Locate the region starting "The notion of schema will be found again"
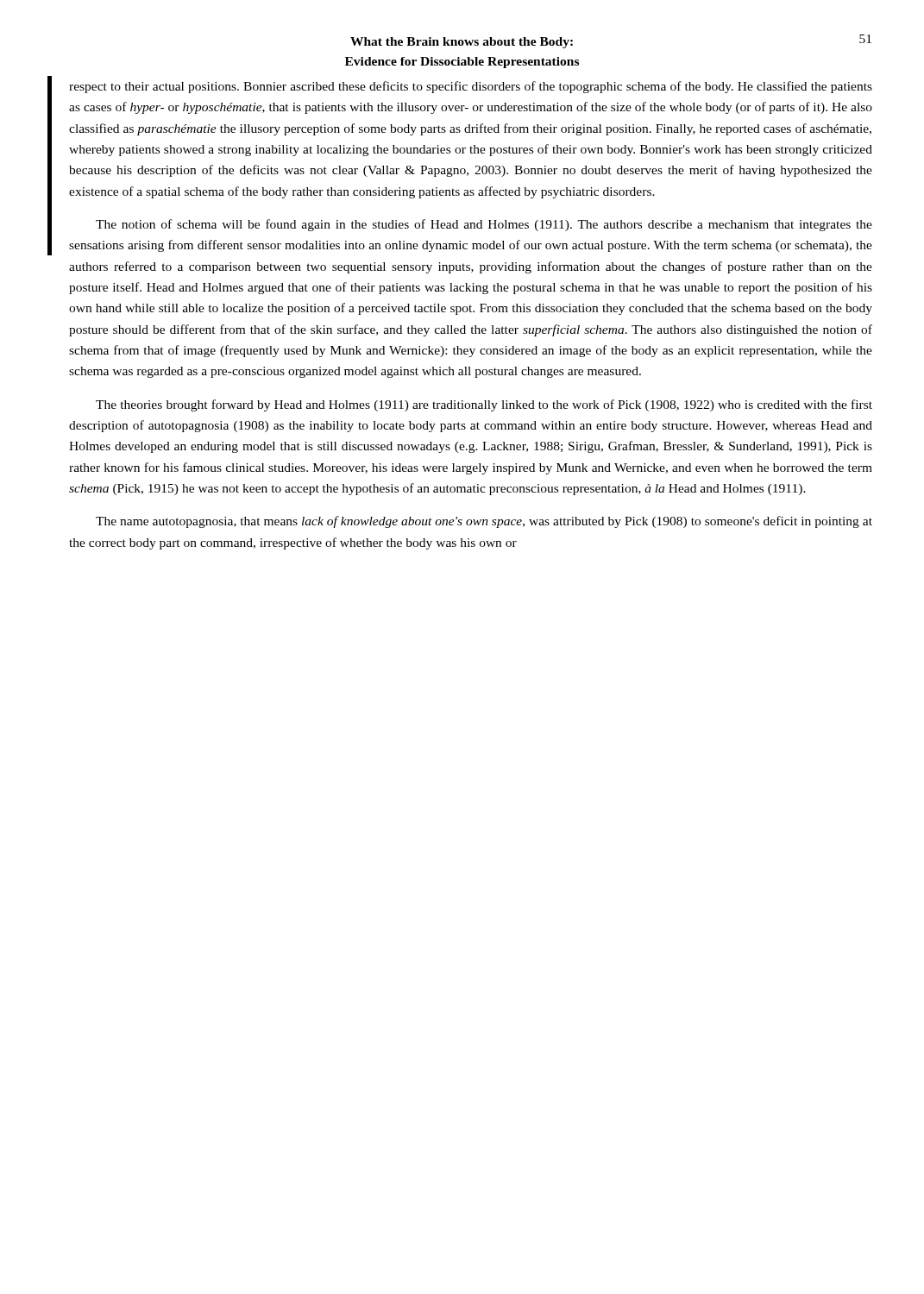 point(471,297)
